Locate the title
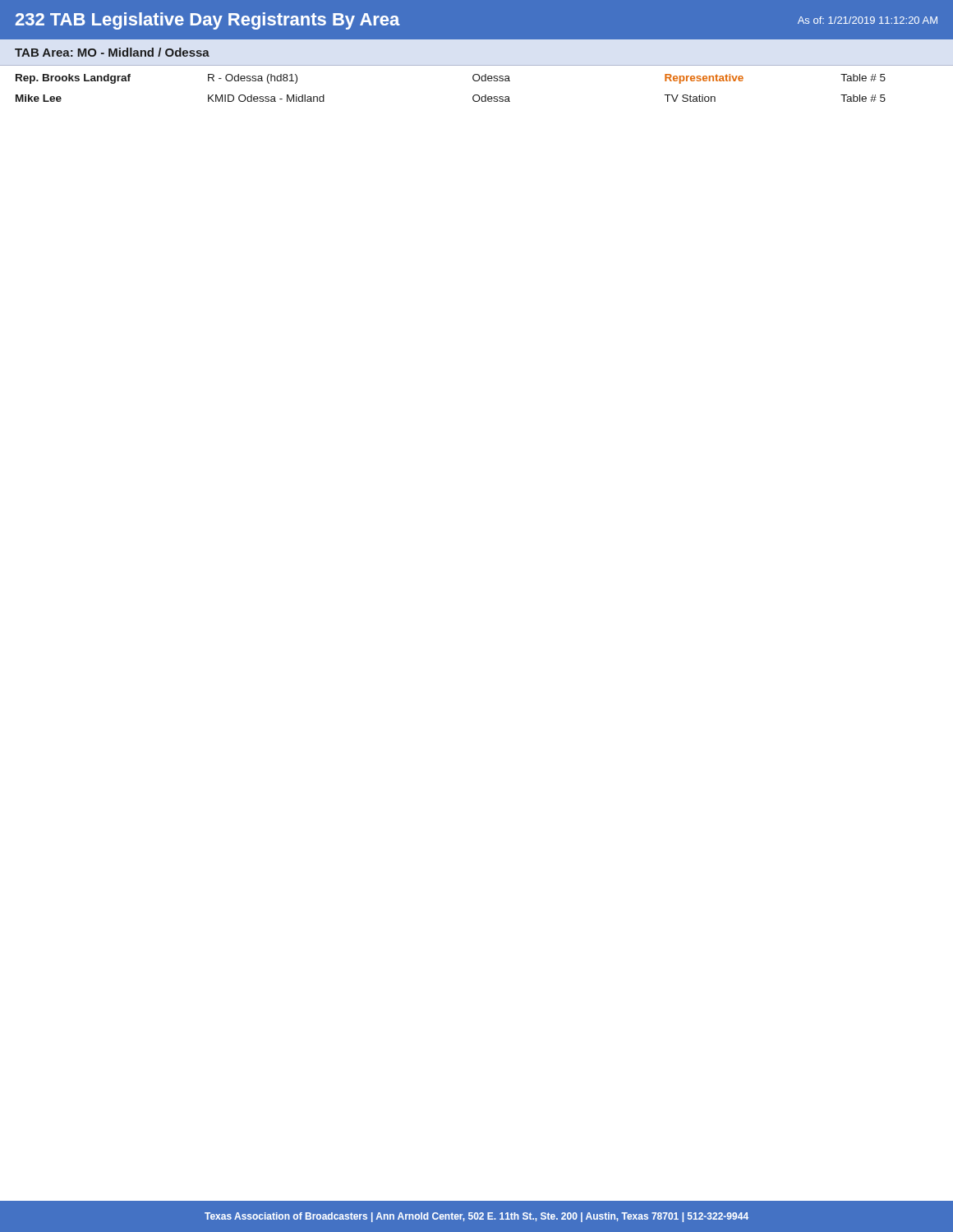Viewport: 953px width, 1232px height. pos(476,20)
